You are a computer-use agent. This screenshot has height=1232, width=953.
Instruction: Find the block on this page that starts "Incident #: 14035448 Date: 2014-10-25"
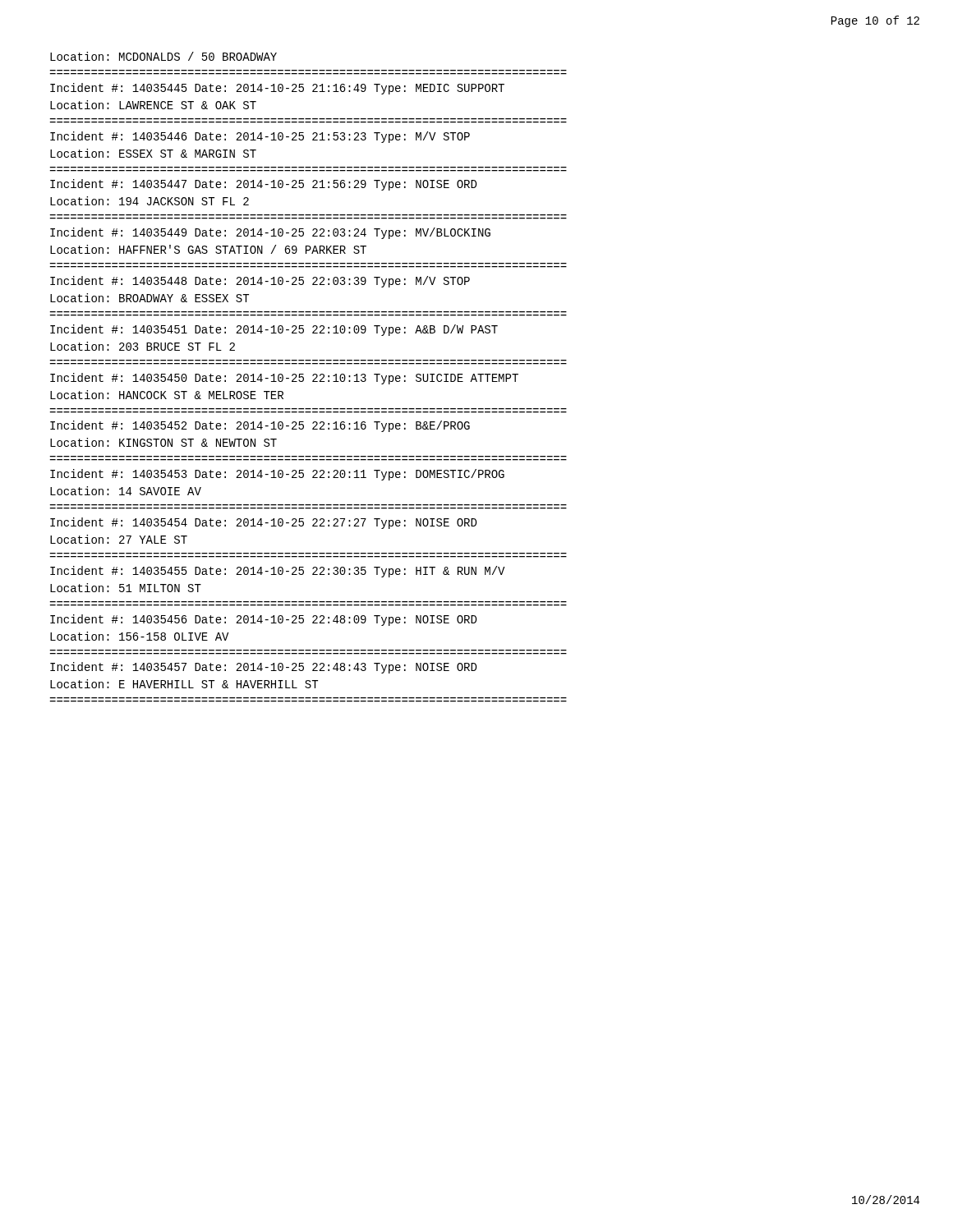(x=260, y=290)
